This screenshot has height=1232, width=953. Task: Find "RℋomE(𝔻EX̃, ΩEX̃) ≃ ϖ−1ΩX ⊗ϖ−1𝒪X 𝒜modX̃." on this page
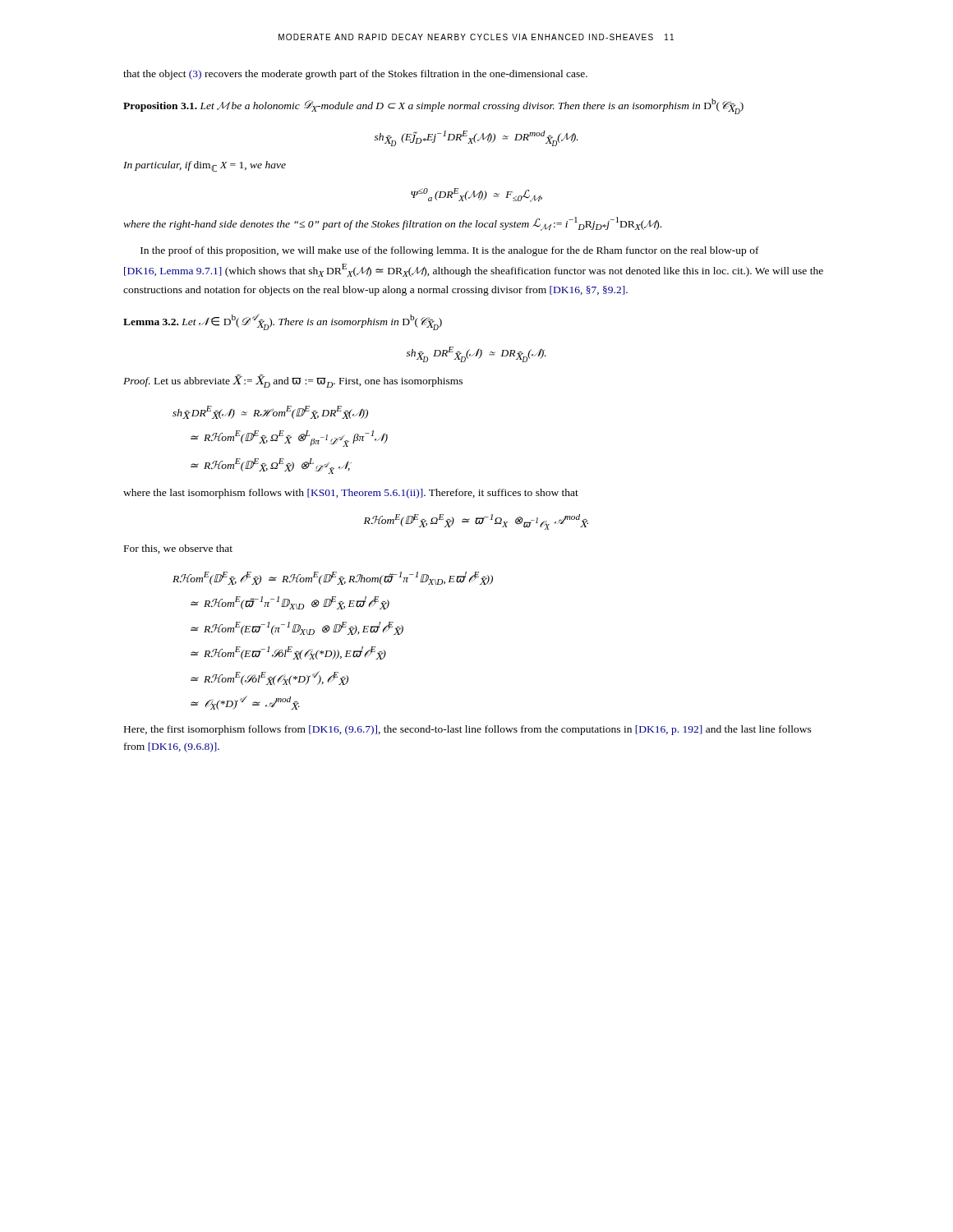476,522
